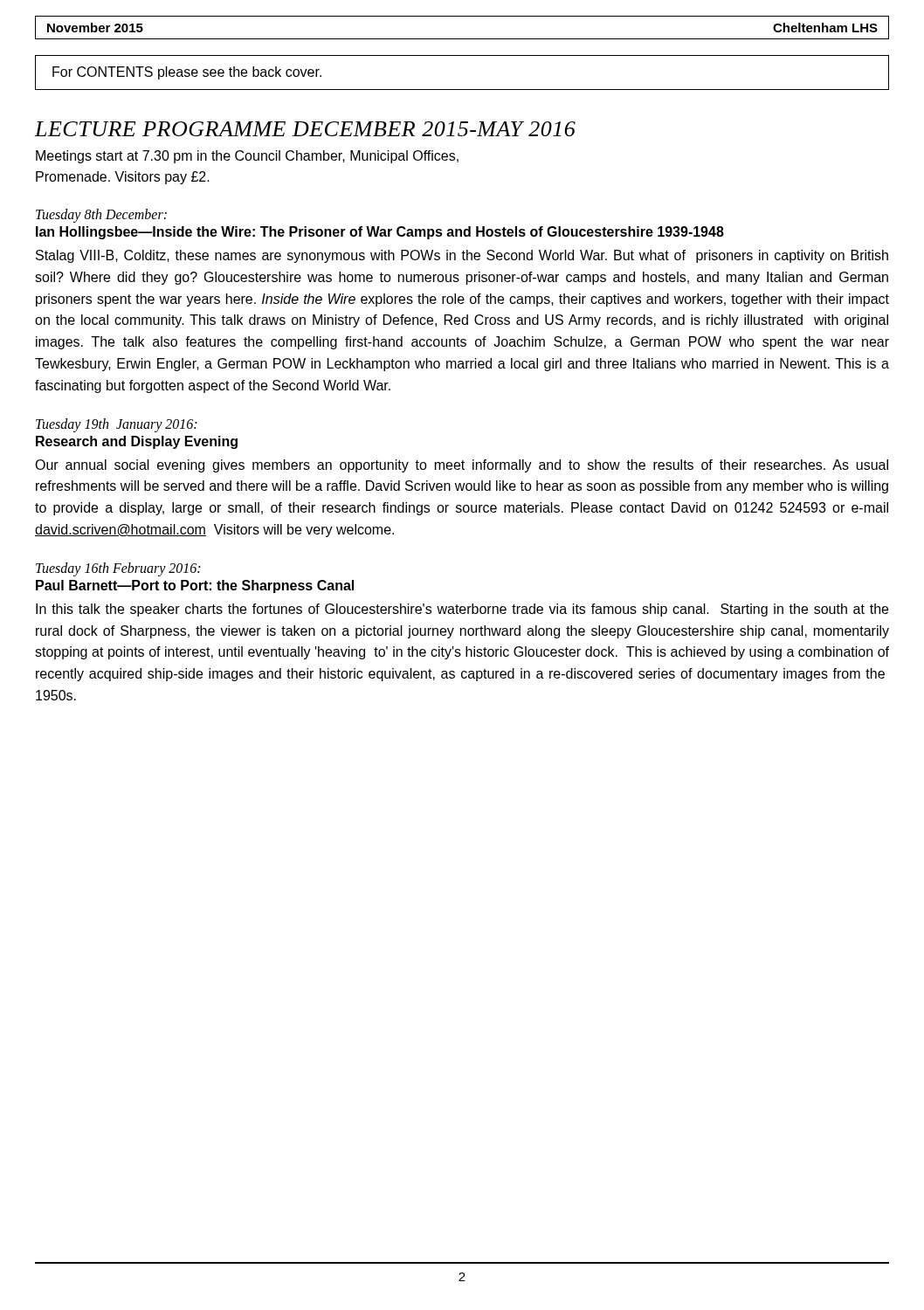Find the text starting "Tuesday 19th January 2016:"
This screenshot has height=1310, width=924.
click(116, 424)
